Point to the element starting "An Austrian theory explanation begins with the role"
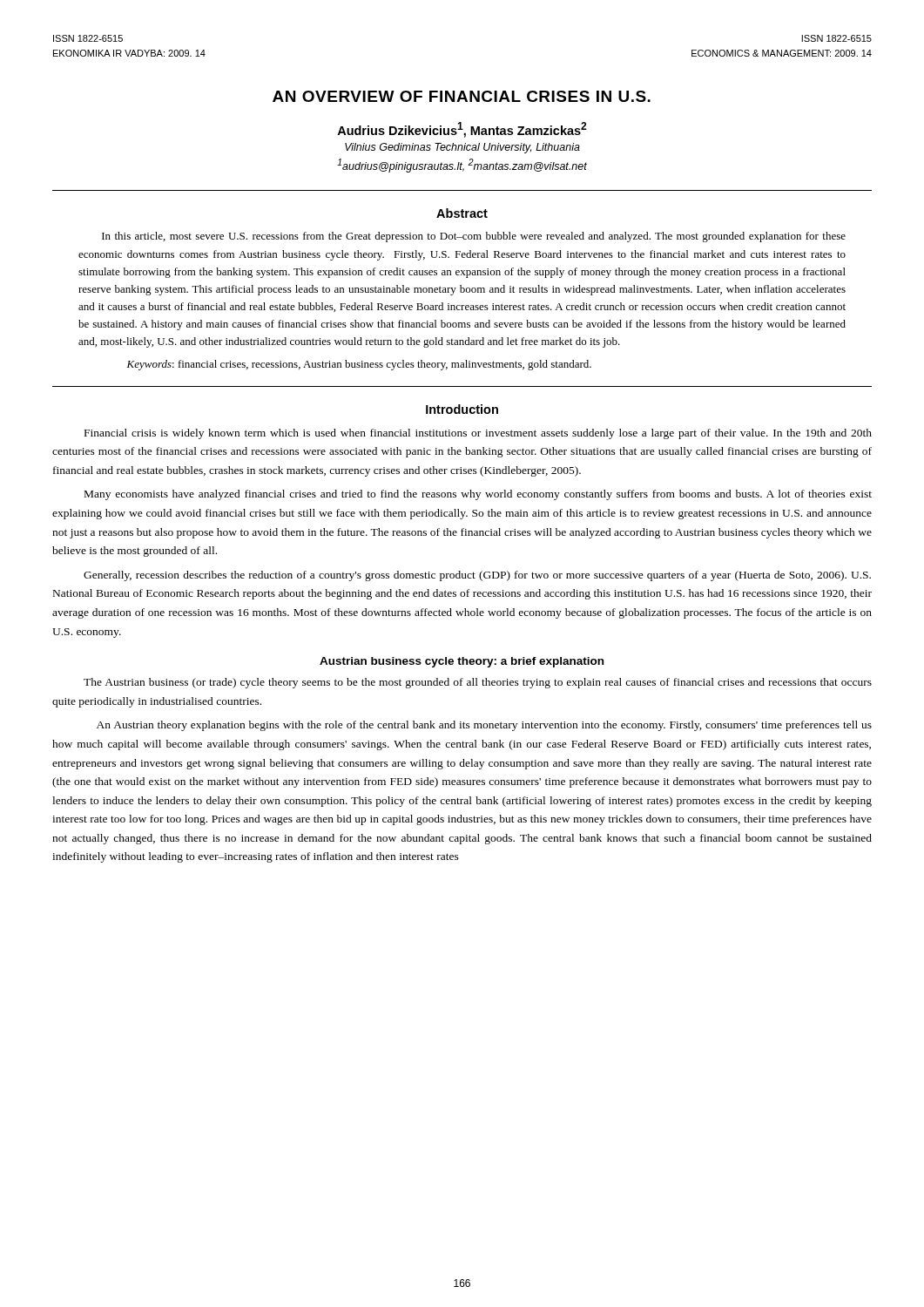Image resolution: width=924 pixels, height=1307 pixels. point(462,791)
